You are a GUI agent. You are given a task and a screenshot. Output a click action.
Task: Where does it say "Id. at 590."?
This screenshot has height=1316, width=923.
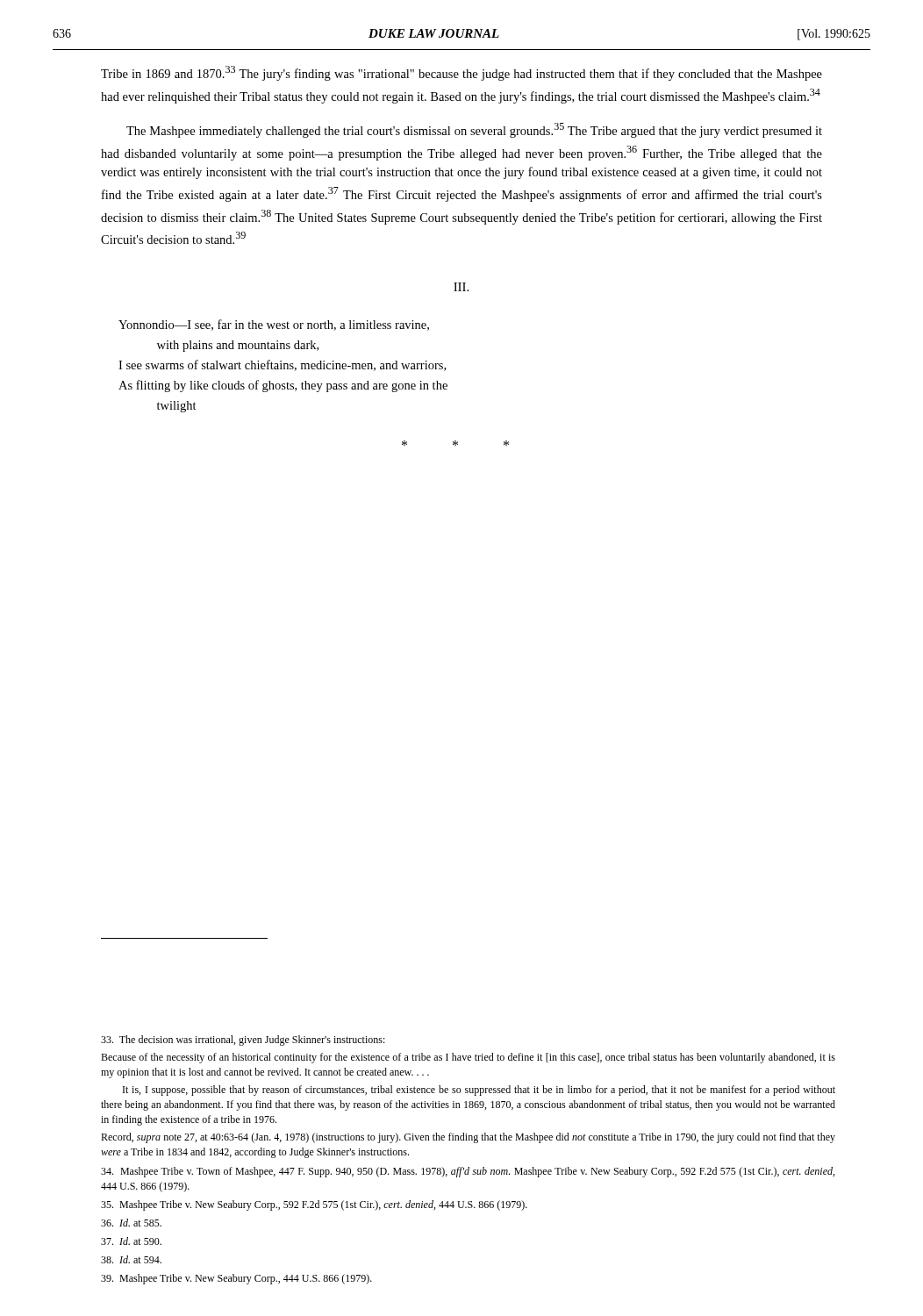point(131,1241)
